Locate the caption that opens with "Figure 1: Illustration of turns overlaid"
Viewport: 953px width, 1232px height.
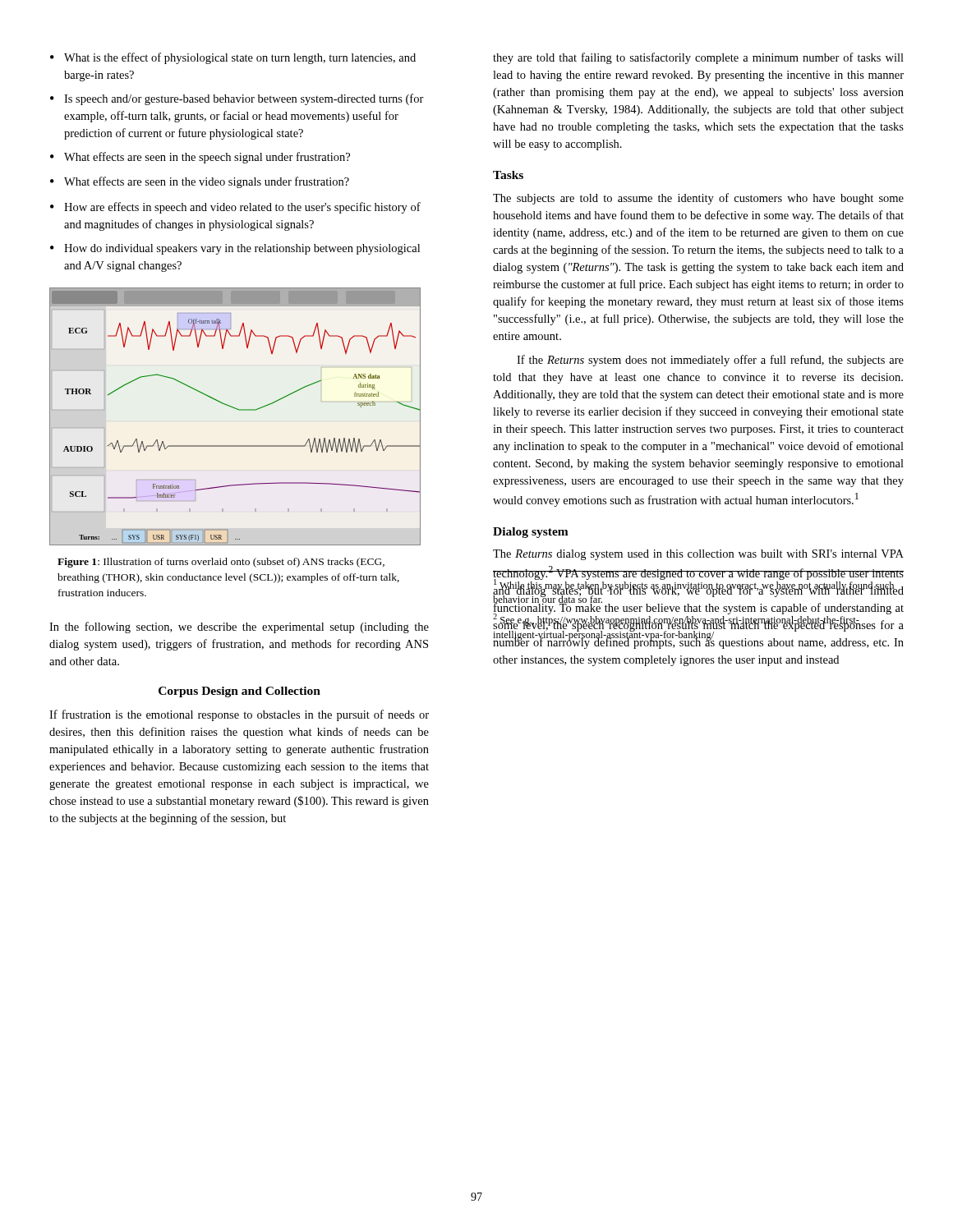click(228, 577)
